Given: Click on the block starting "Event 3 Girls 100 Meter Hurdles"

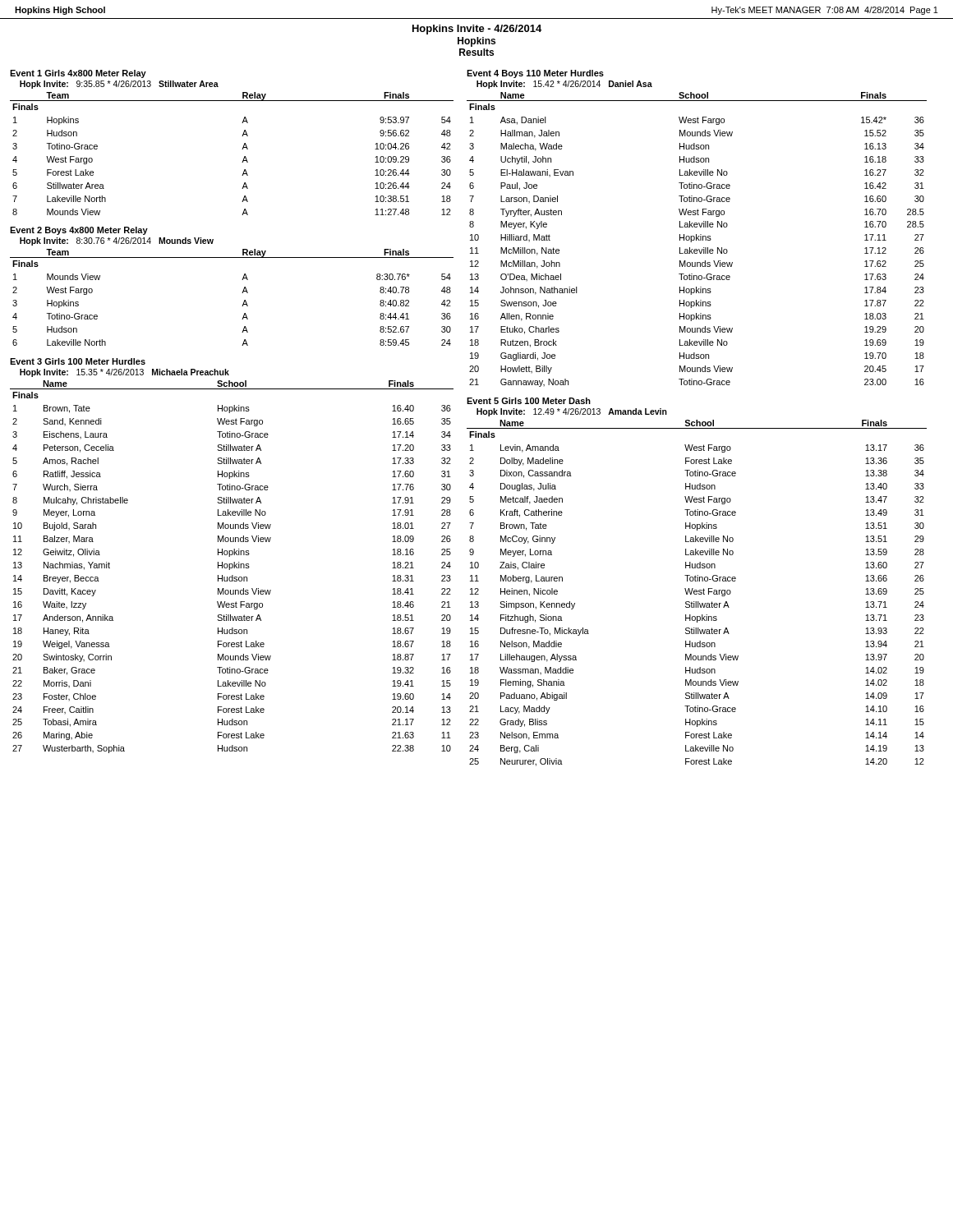Looking at the screenshot, I should click(x=78, y=361).
